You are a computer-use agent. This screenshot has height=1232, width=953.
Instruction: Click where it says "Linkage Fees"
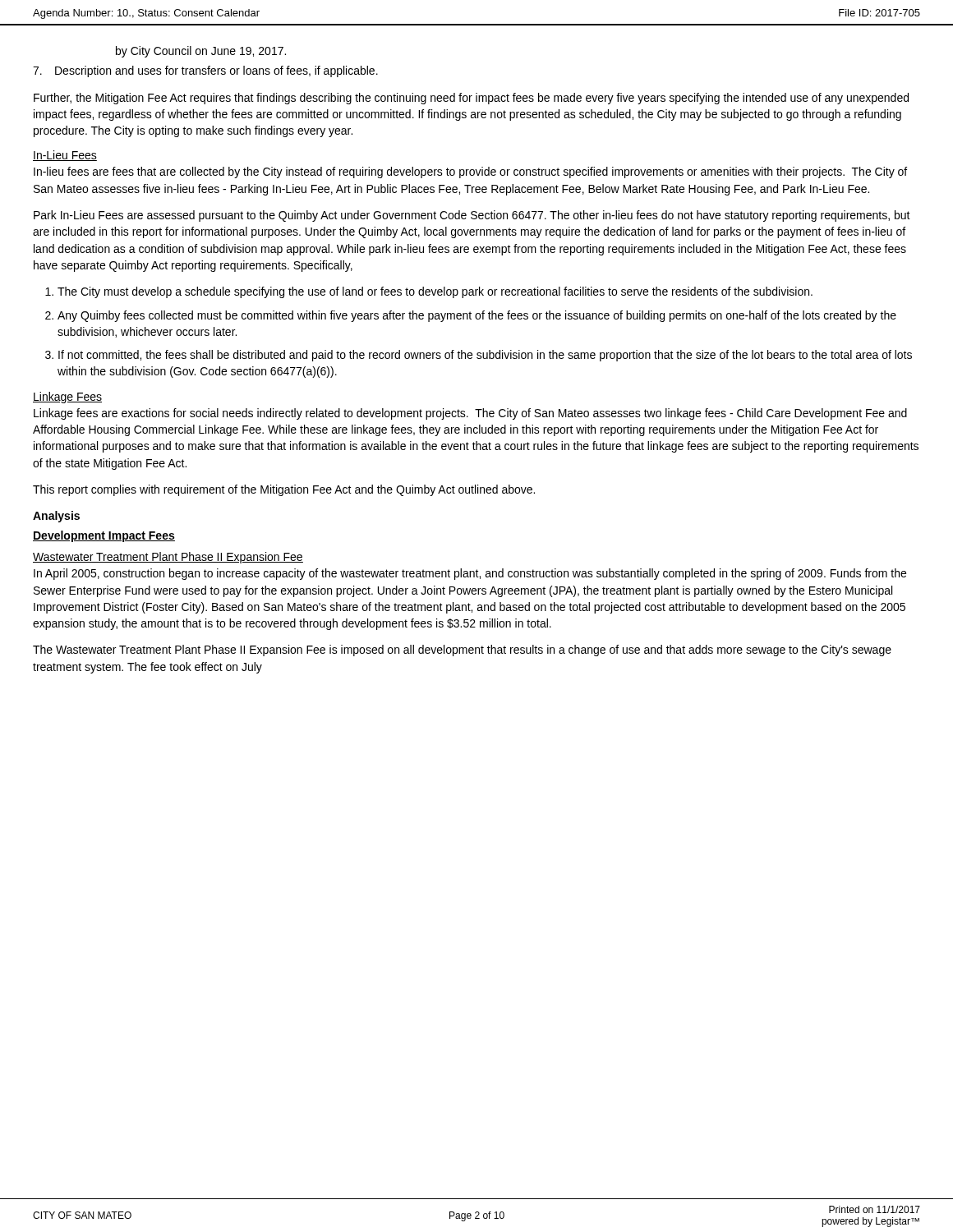pyautogui.click(x=67, y=397)
